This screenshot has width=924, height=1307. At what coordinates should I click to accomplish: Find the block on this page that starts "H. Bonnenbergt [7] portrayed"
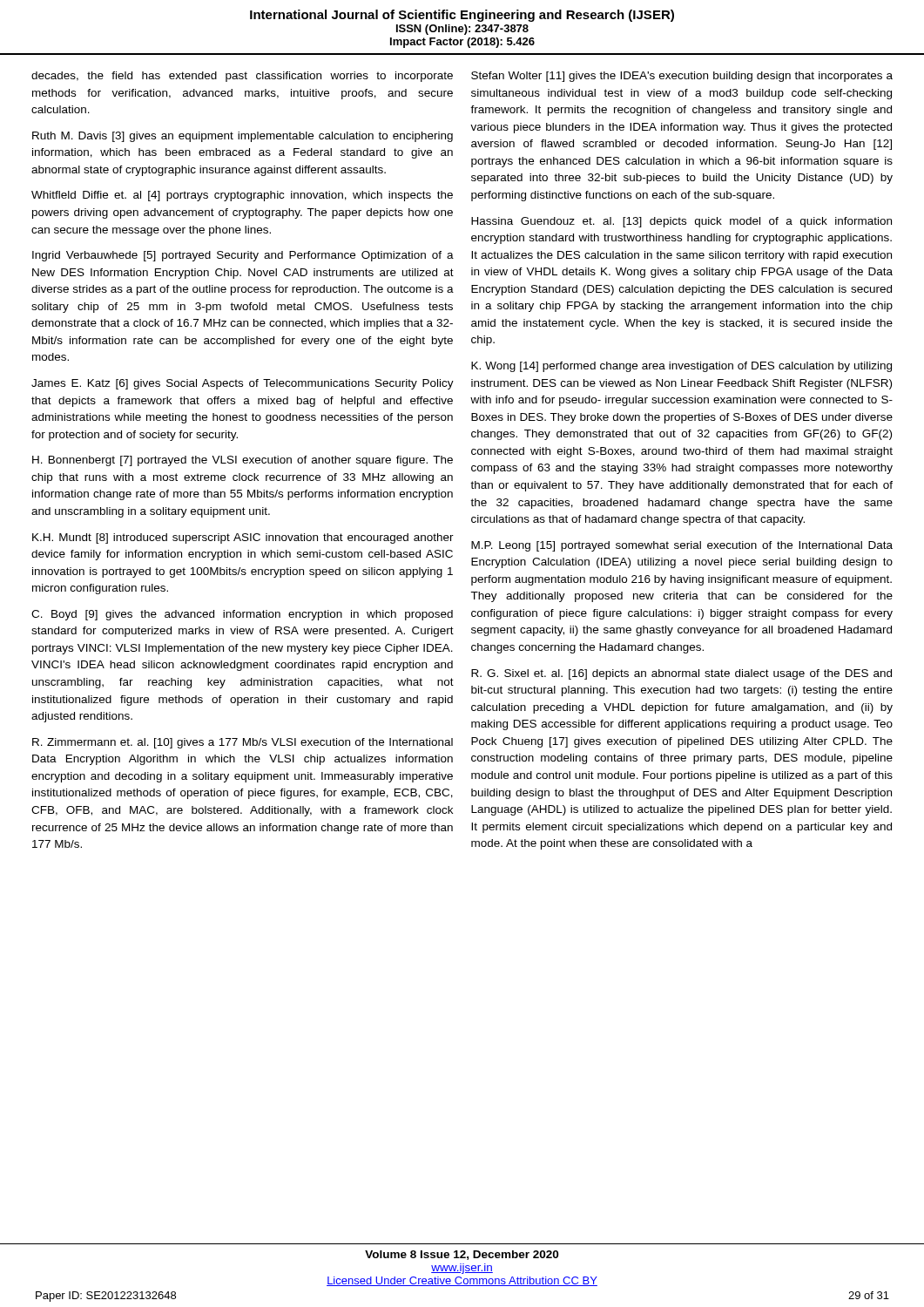tap(242, 486)
